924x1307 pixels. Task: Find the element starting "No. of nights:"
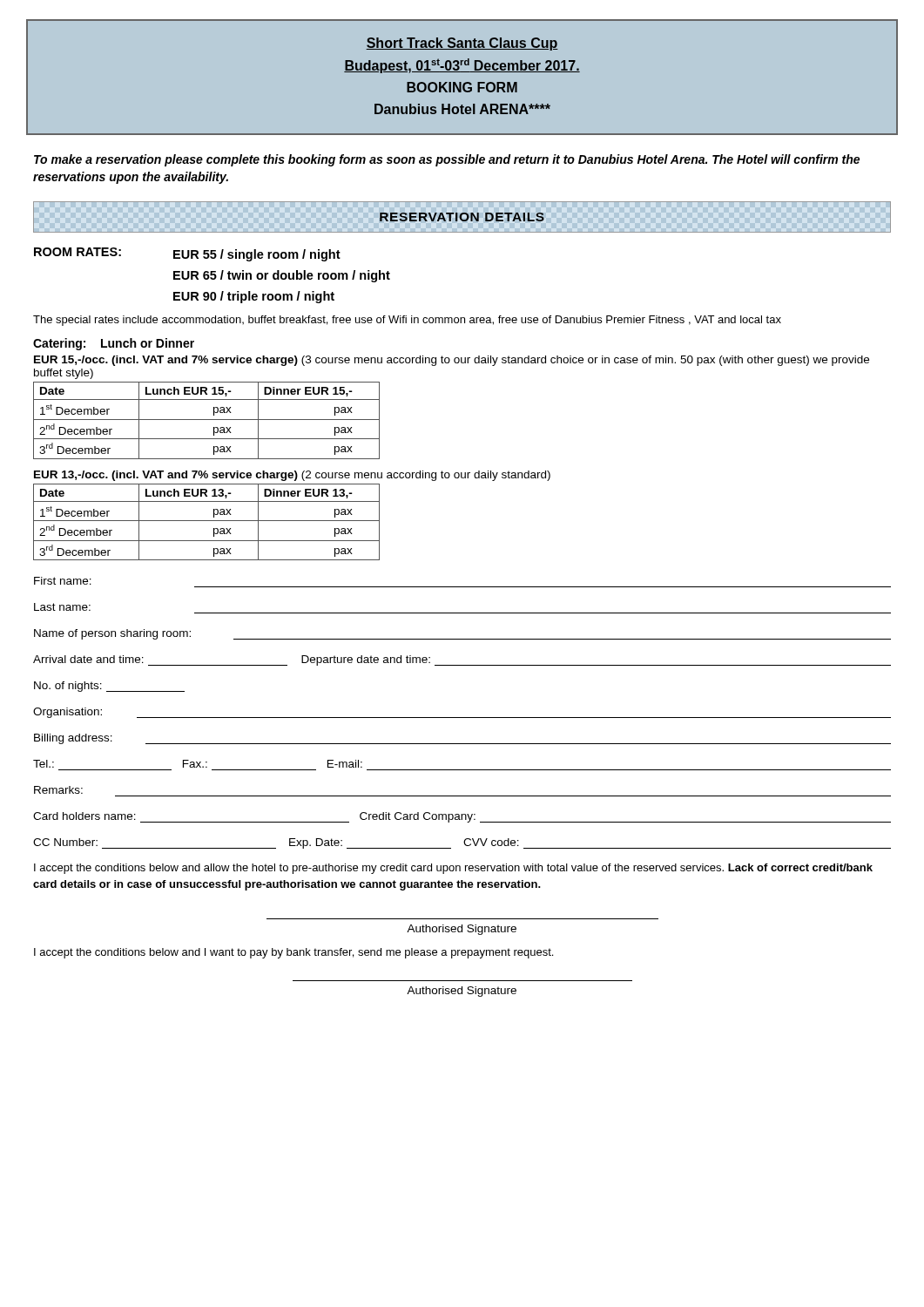coord(109,684)
